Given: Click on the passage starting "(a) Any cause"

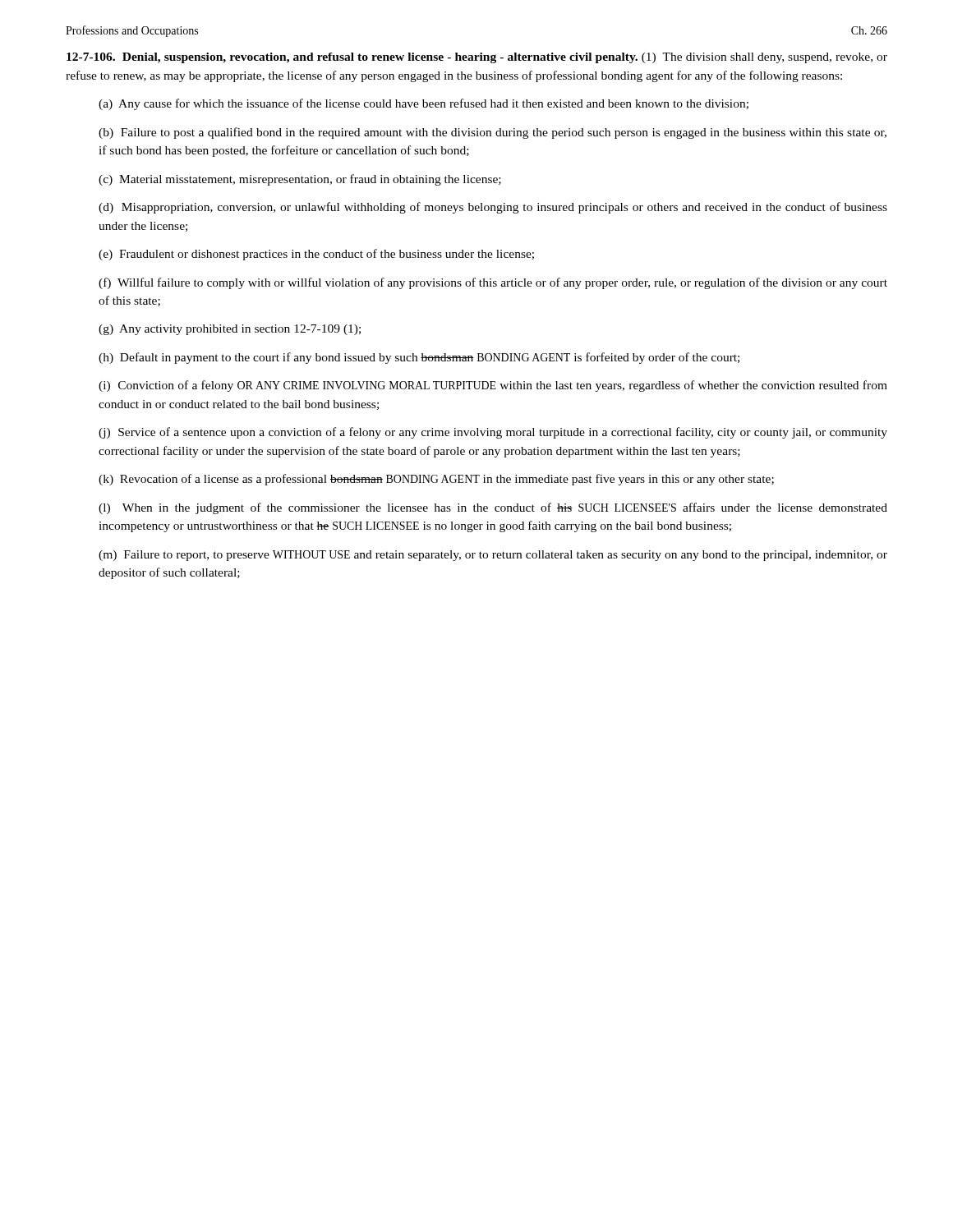Looking at the screenshot, I should click(424, 103).
